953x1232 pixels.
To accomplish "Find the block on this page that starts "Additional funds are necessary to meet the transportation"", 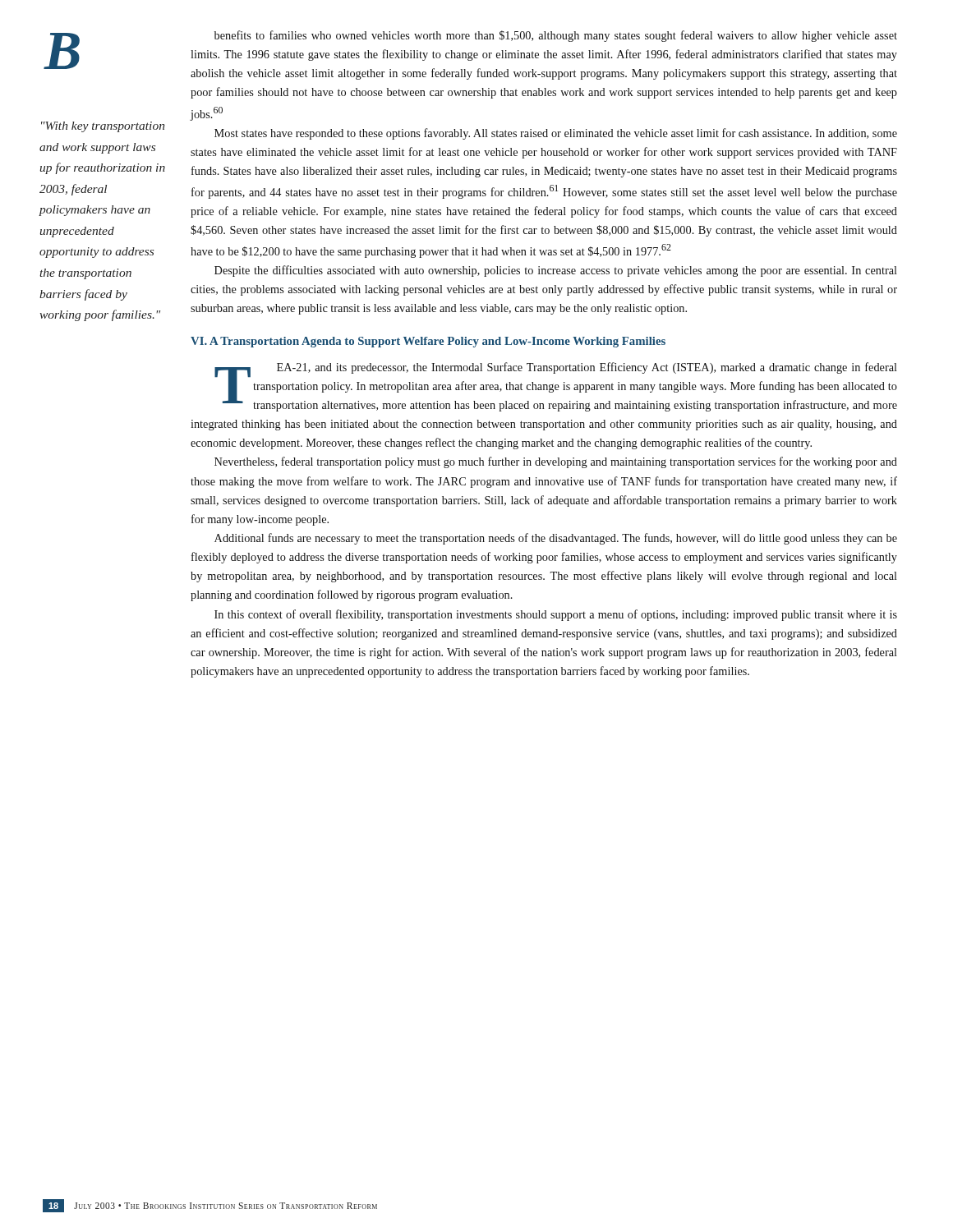I will tap(544, 567).
